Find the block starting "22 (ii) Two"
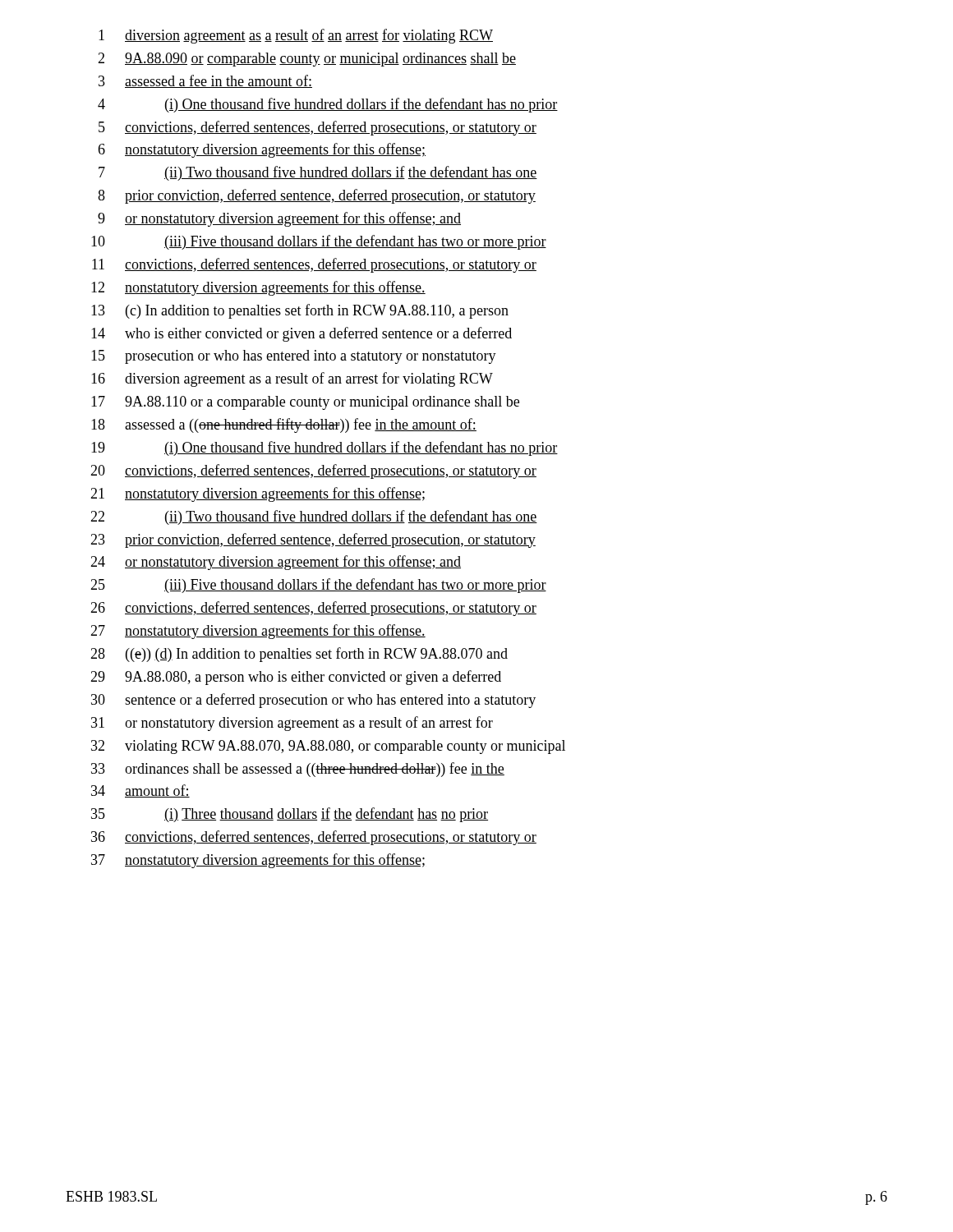953x1232 pixels. point(476,517)
